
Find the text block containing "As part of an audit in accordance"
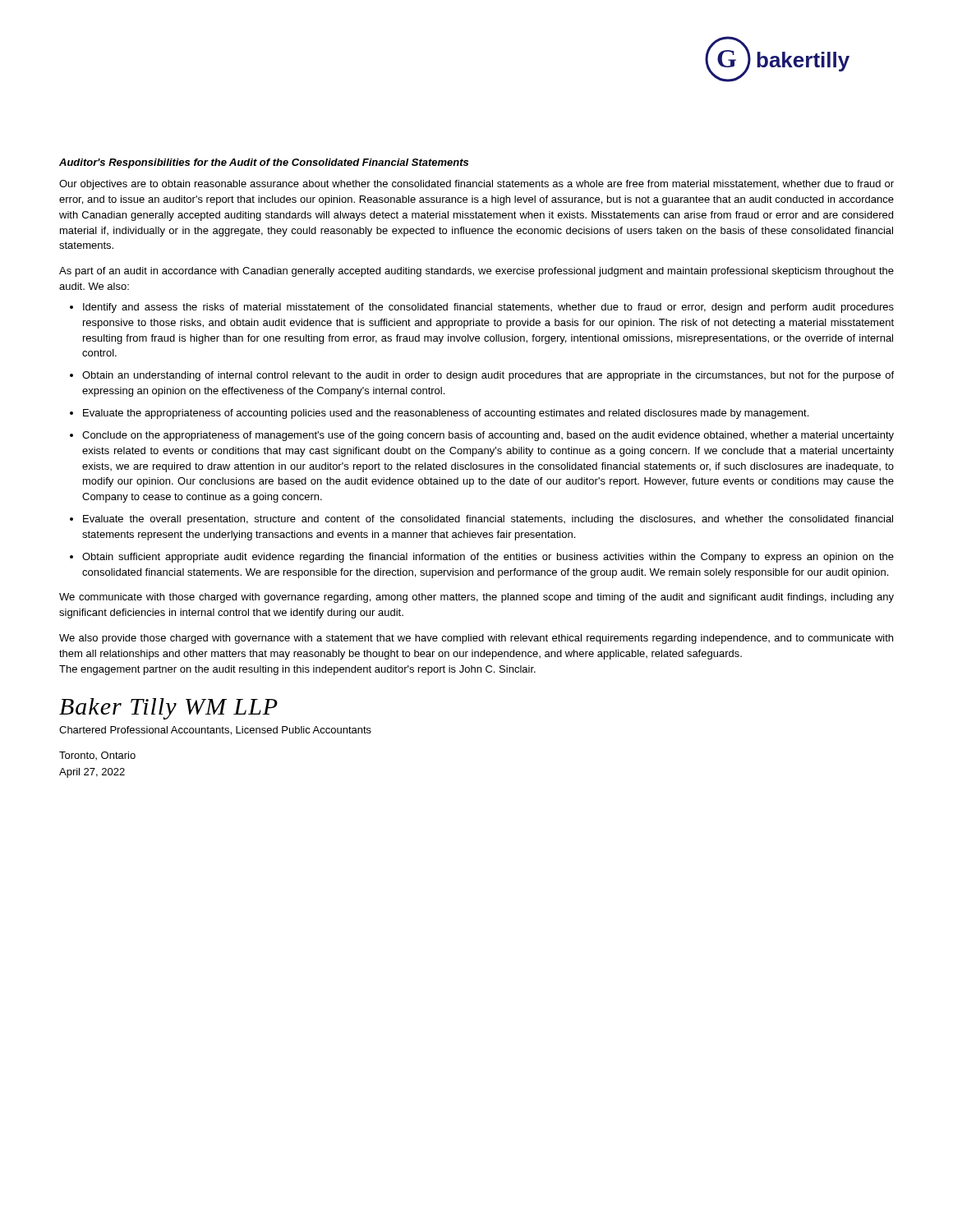476,279
